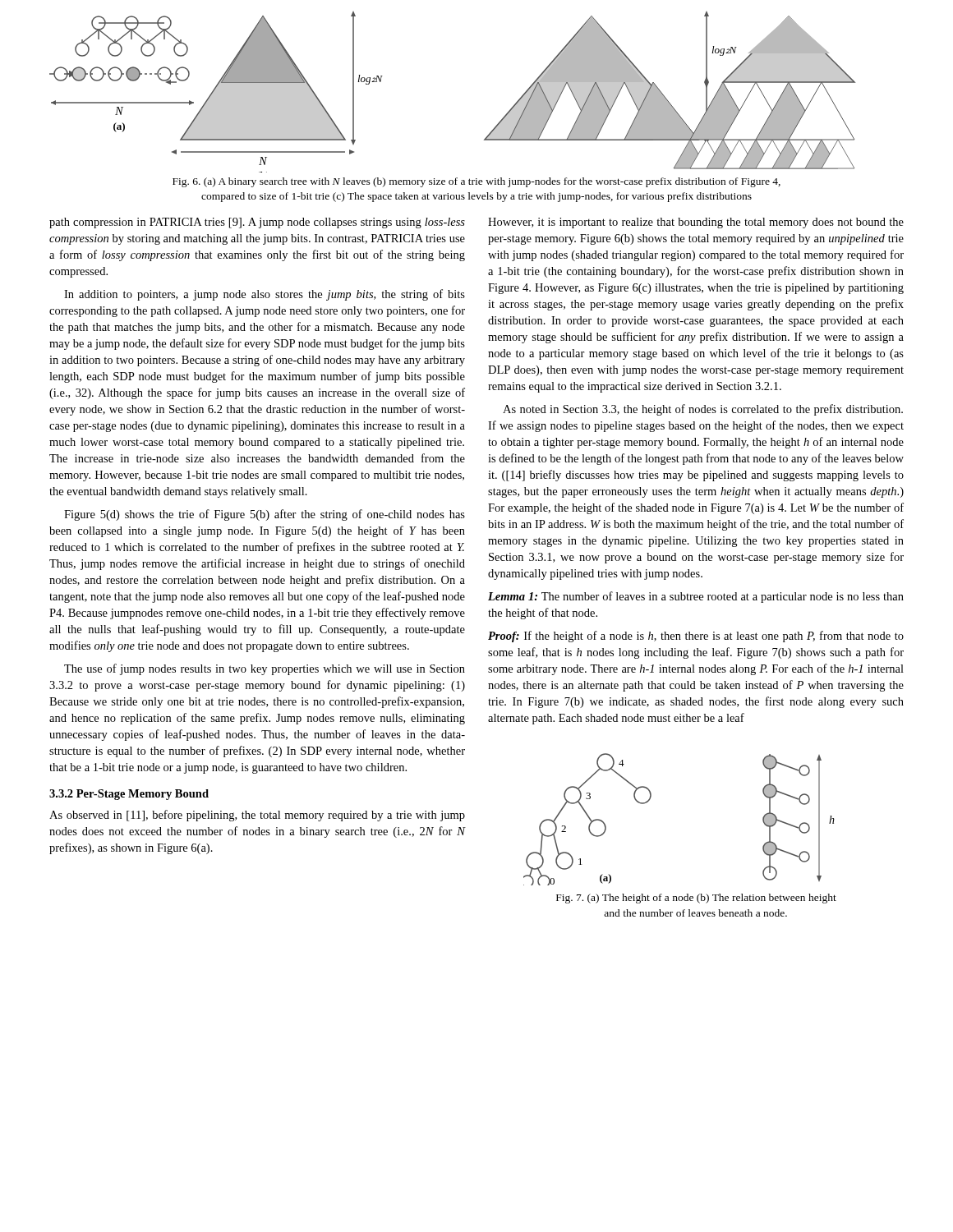Viewport: 953px width, 1232px height.
Task: Navigate to the block starting "Fig. 6. (a) A binary search tree"
Action: pos(476,189)
